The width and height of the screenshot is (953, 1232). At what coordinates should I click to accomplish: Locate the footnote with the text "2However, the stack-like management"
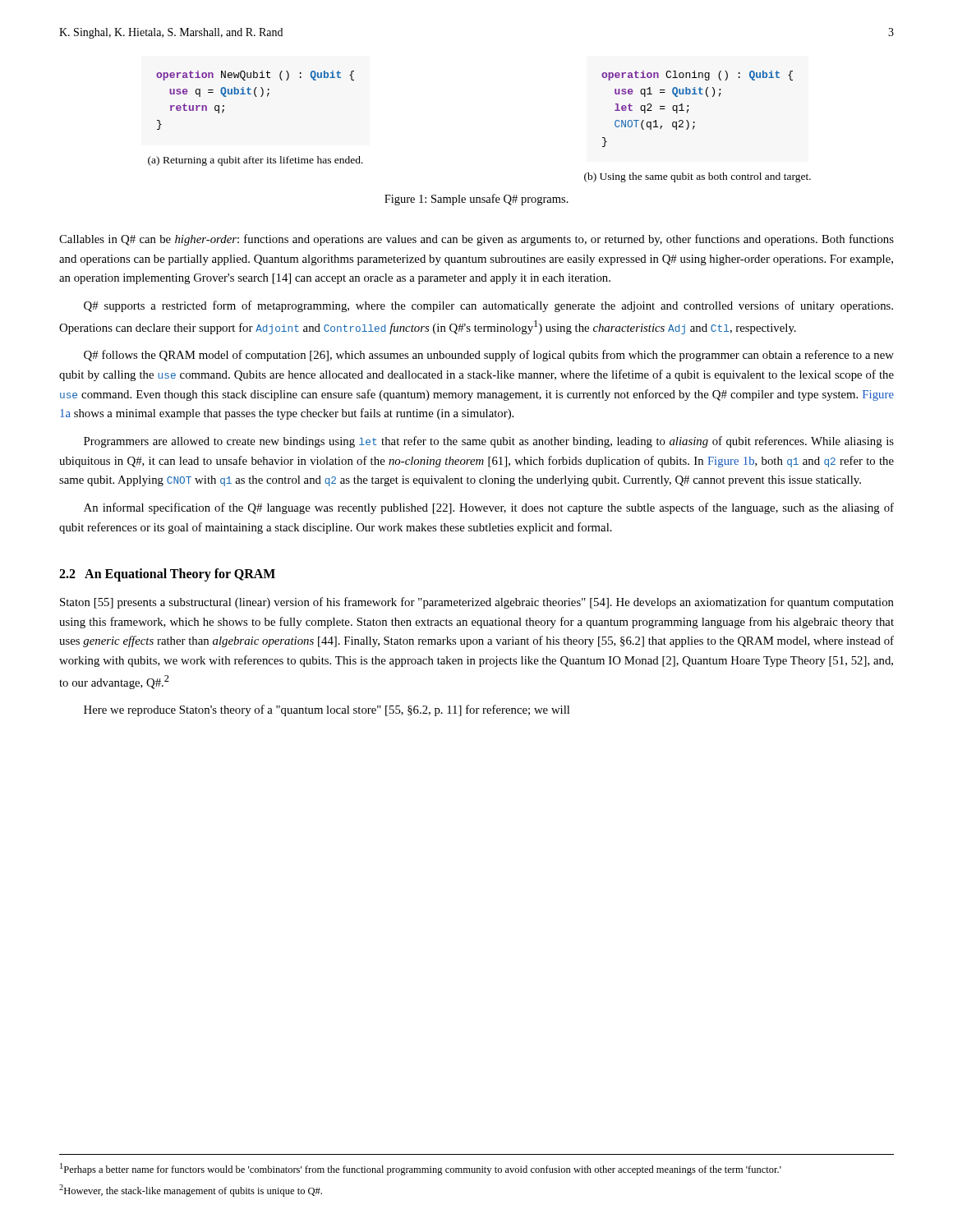click(191, 1190)
